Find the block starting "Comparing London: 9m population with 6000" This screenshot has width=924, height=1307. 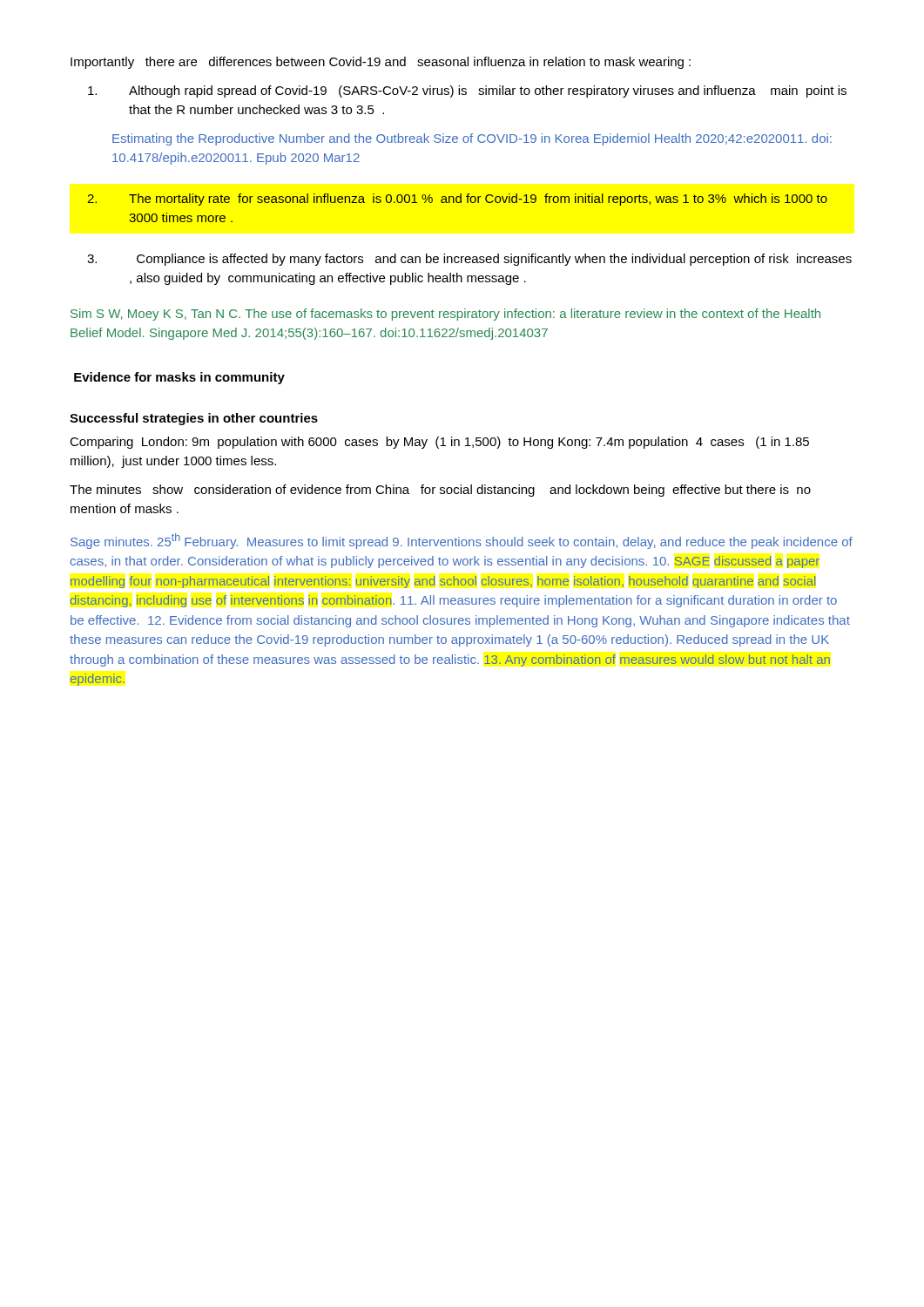[x=440, y=451]
